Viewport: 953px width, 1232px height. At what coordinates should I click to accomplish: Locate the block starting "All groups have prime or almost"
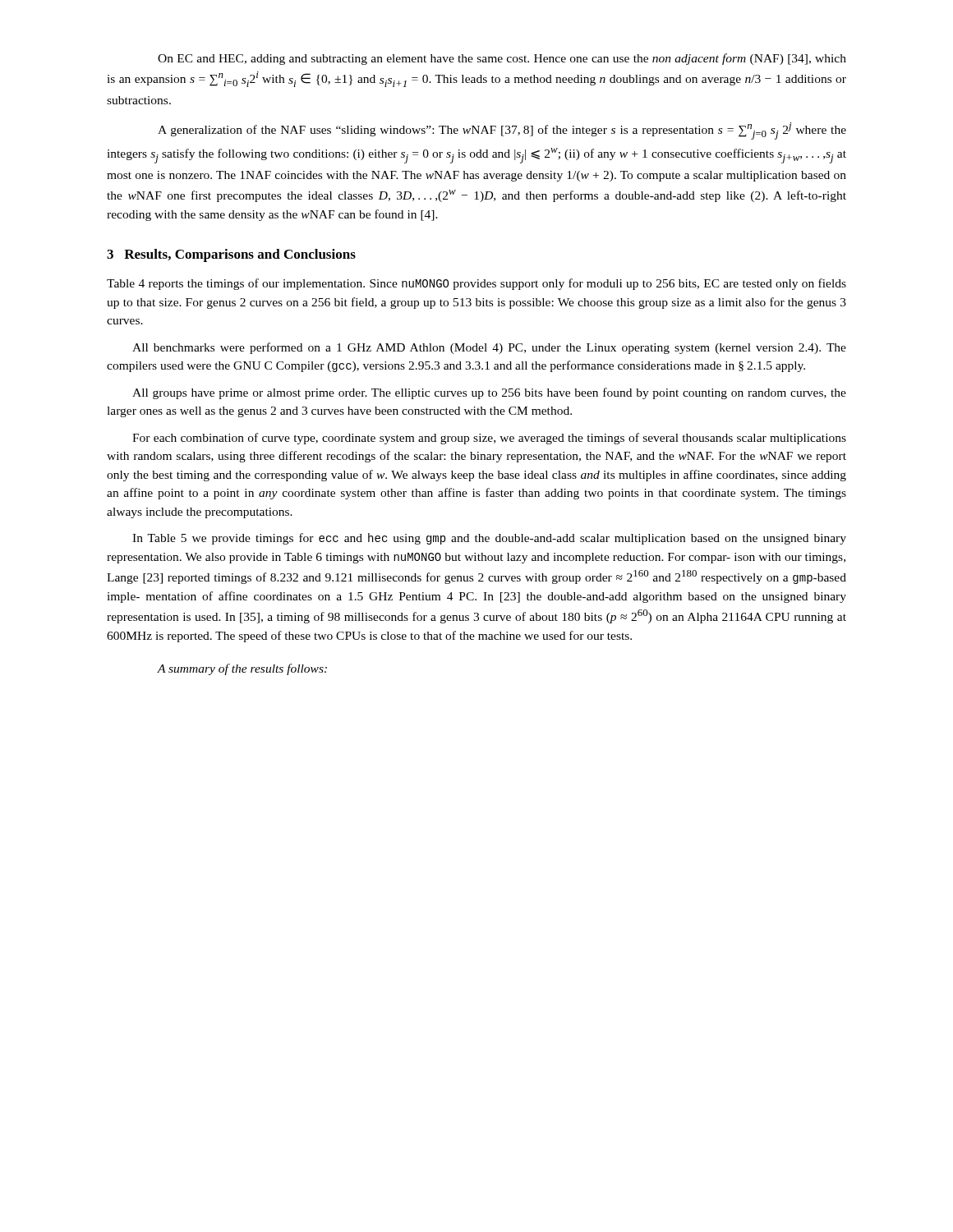476,402
